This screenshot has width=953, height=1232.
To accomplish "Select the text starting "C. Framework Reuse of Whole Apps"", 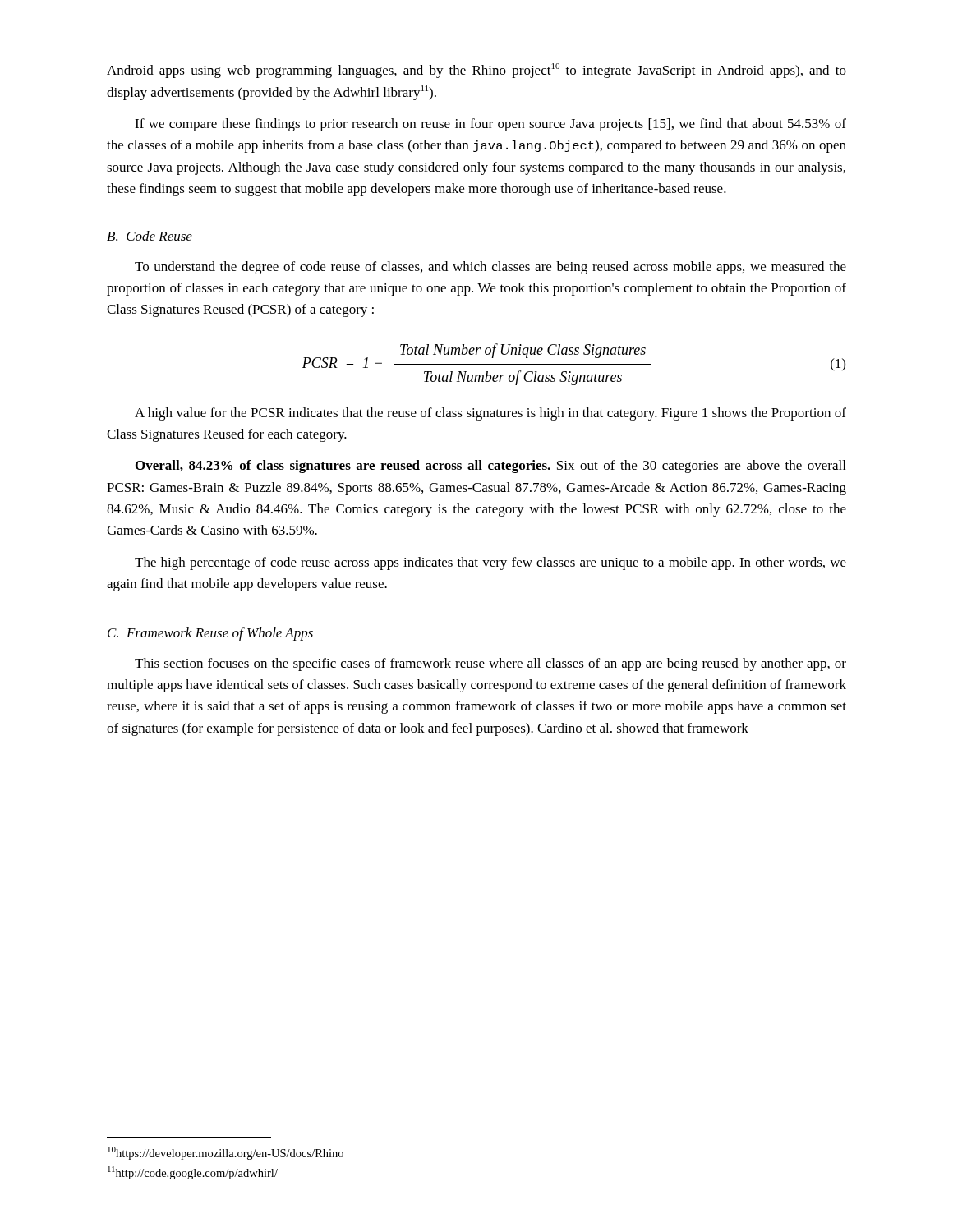I will coord(210,633).
